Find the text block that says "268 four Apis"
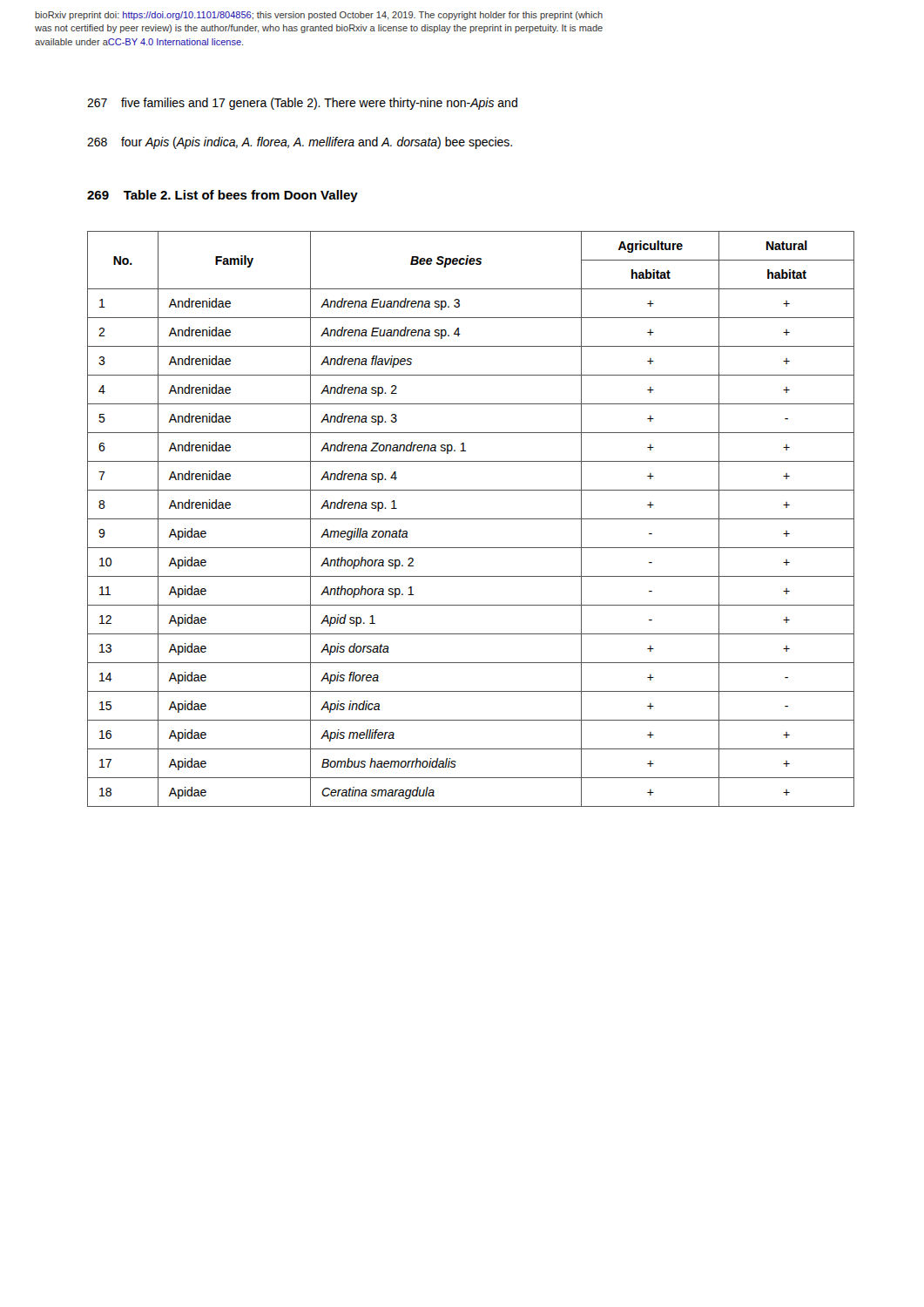The height and width of the screenshot is (1307, 924). (300, 142)
